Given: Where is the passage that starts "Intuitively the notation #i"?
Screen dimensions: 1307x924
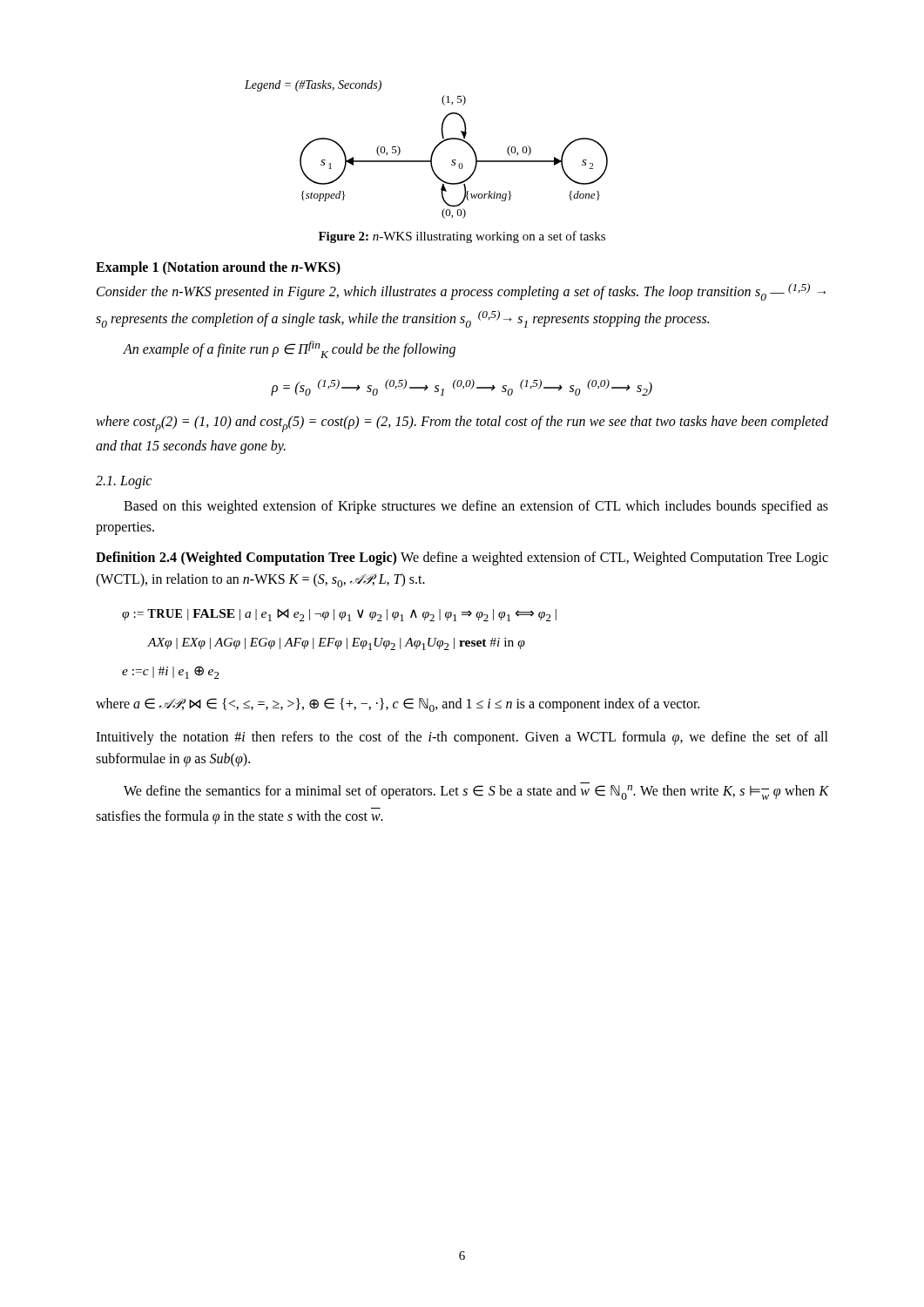Looking at the screenshot, I should click(462, 748).
